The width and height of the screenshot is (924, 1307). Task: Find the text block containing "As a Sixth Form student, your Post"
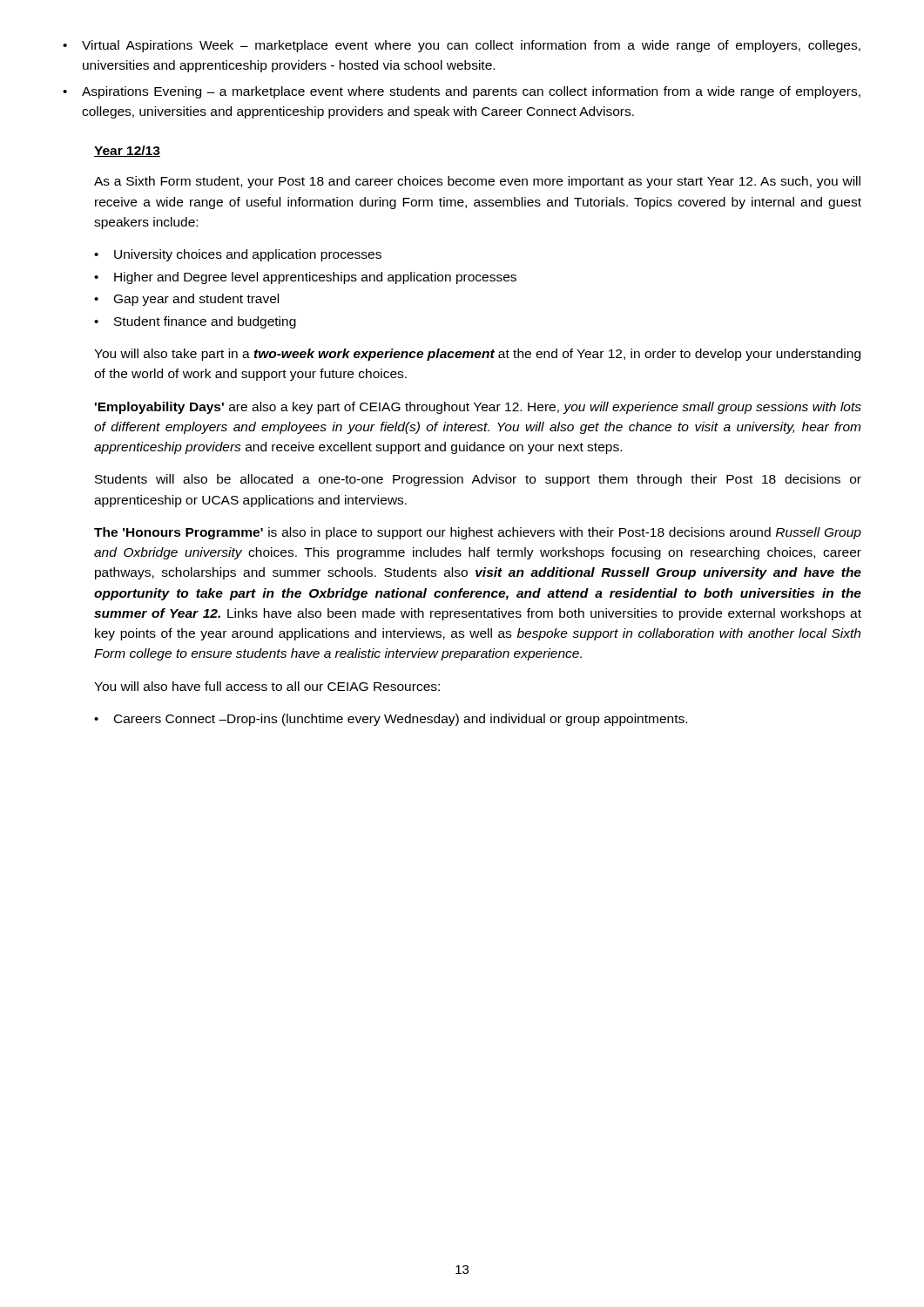pyautogui.click(x=478, y=201)
